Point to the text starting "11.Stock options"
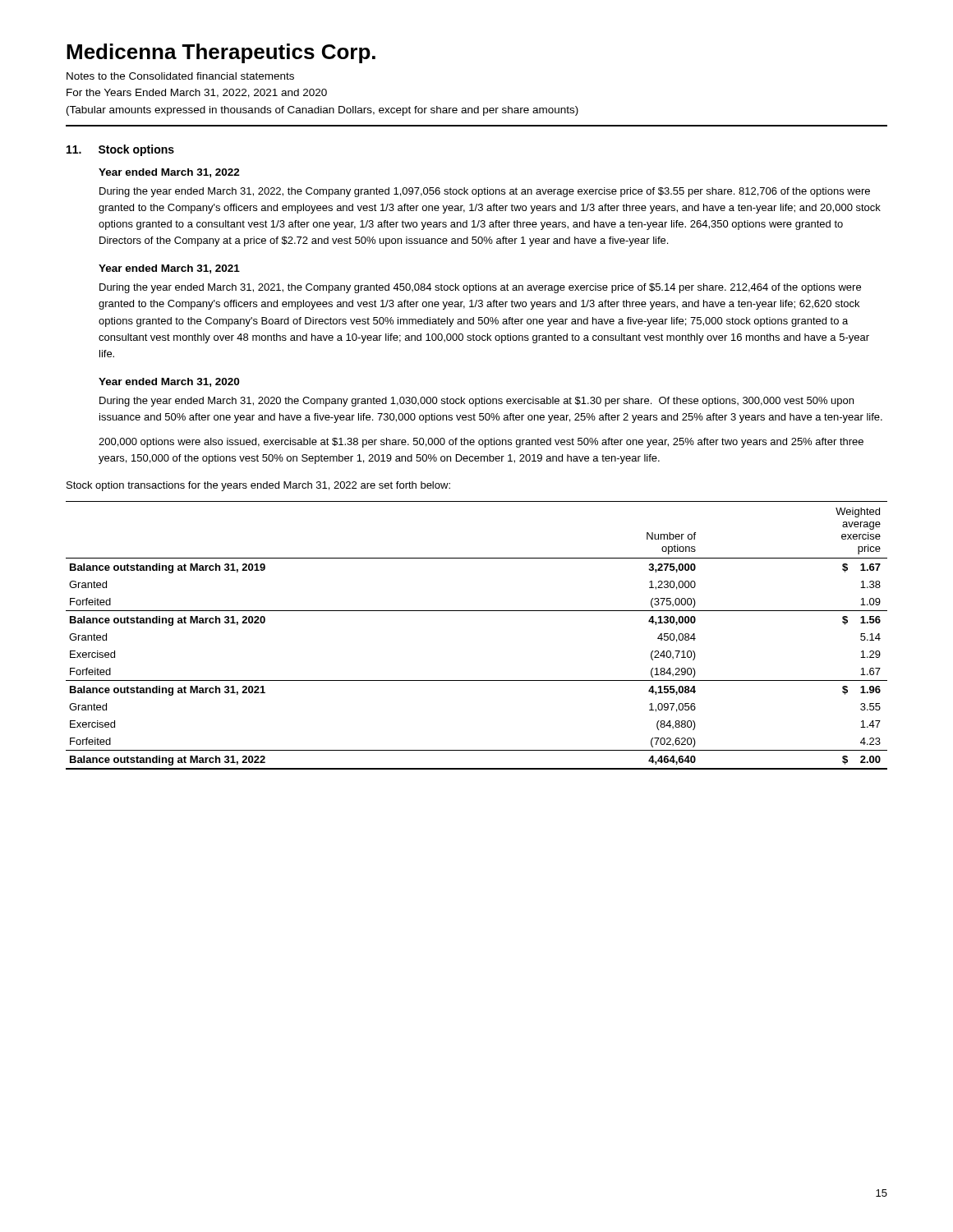953x1232 pixels. (120, 149)
